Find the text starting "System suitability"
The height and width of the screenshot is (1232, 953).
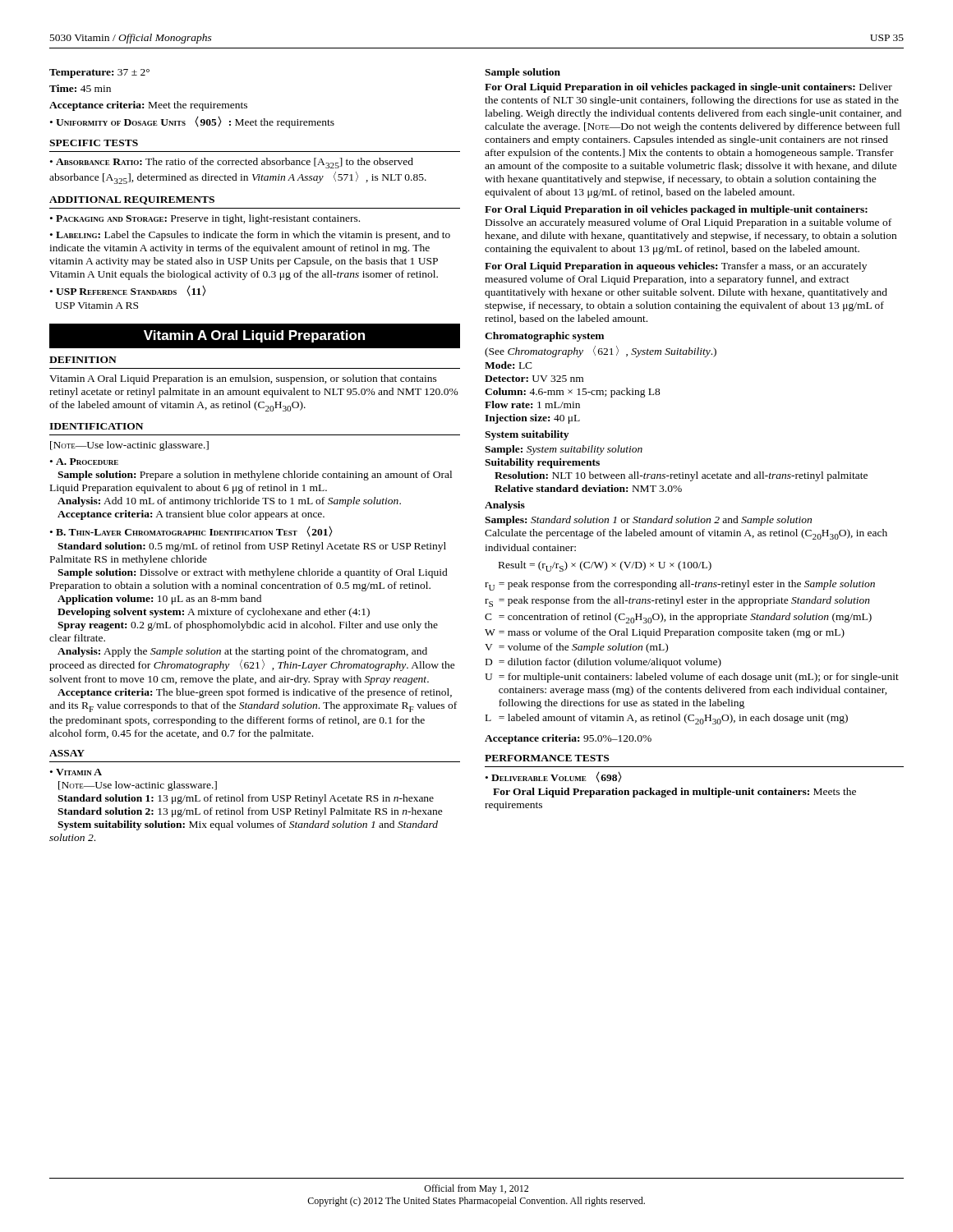pos(527,434)
